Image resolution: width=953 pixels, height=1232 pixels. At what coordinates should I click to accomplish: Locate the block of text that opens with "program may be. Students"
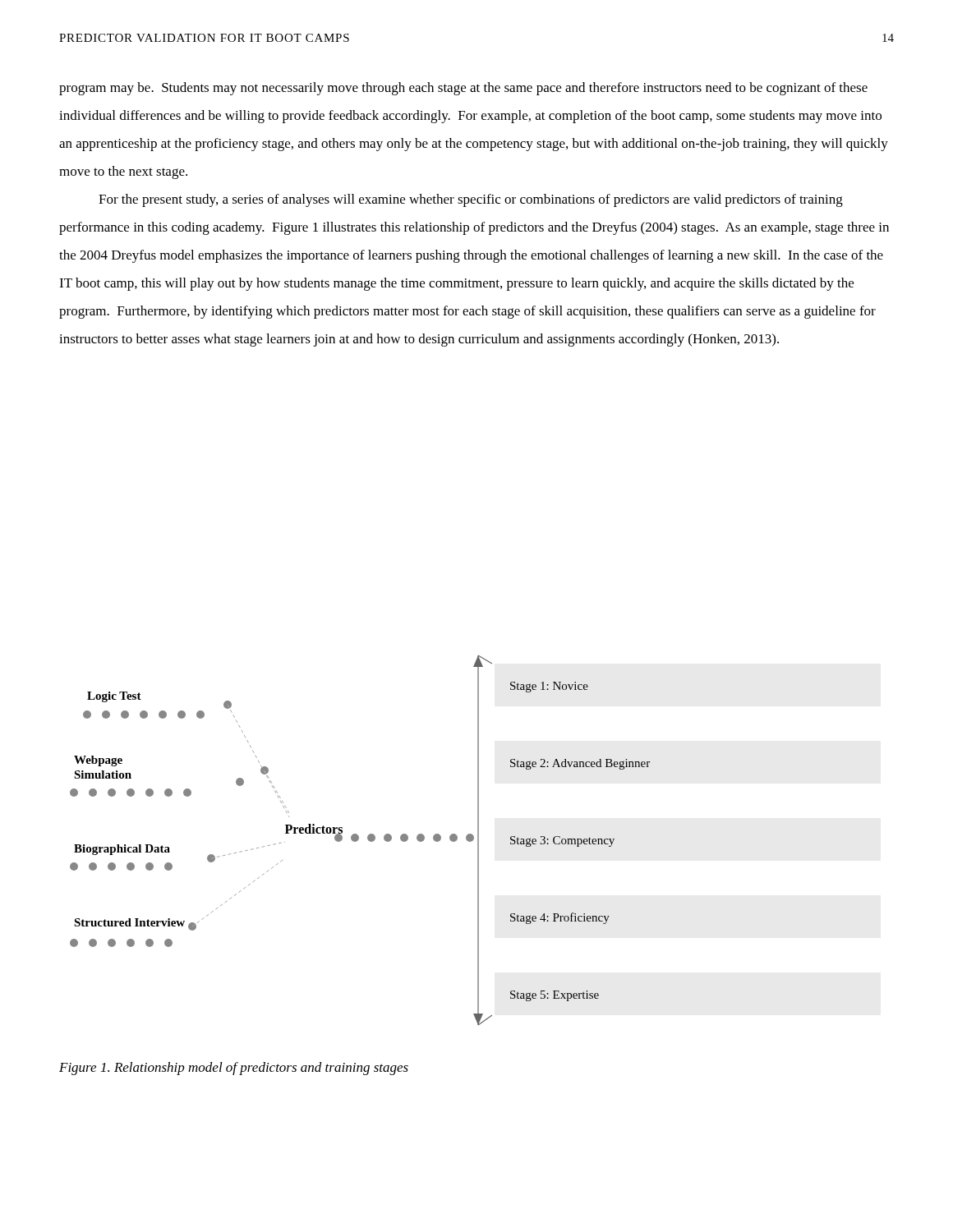tap(474, 129)
